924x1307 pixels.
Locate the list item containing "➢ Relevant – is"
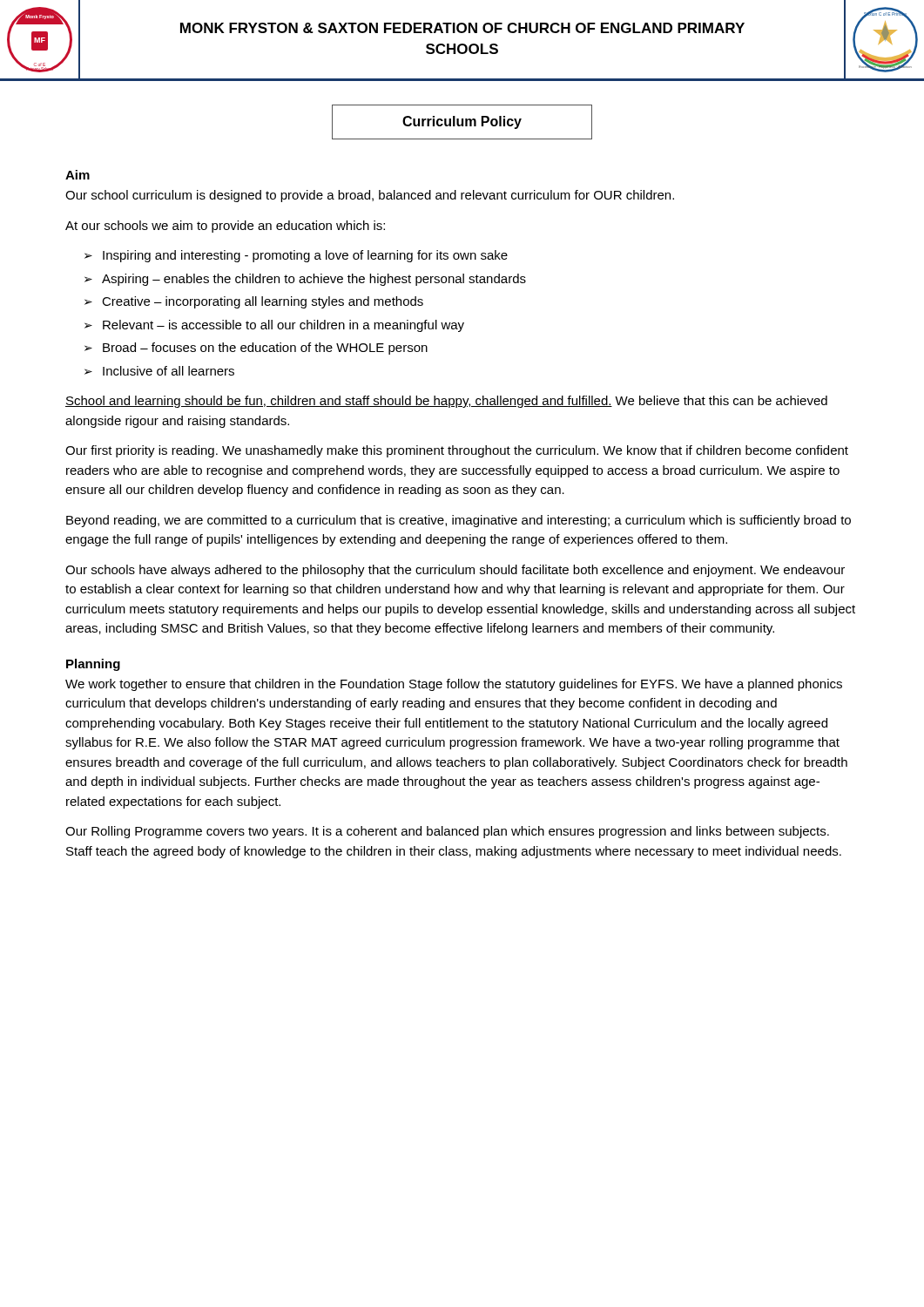273,325
